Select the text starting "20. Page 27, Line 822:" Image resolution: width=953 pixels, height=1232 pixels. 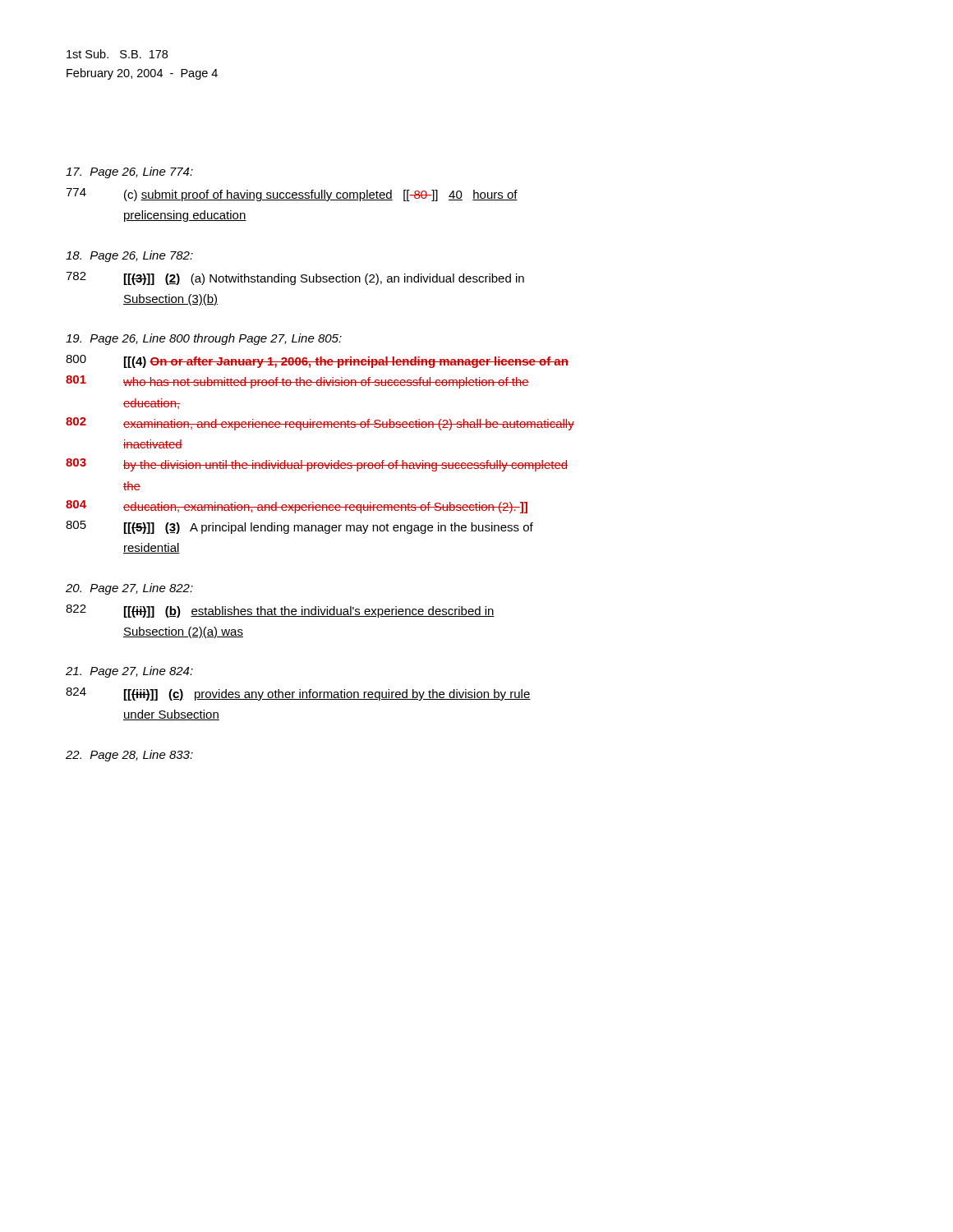129,587
